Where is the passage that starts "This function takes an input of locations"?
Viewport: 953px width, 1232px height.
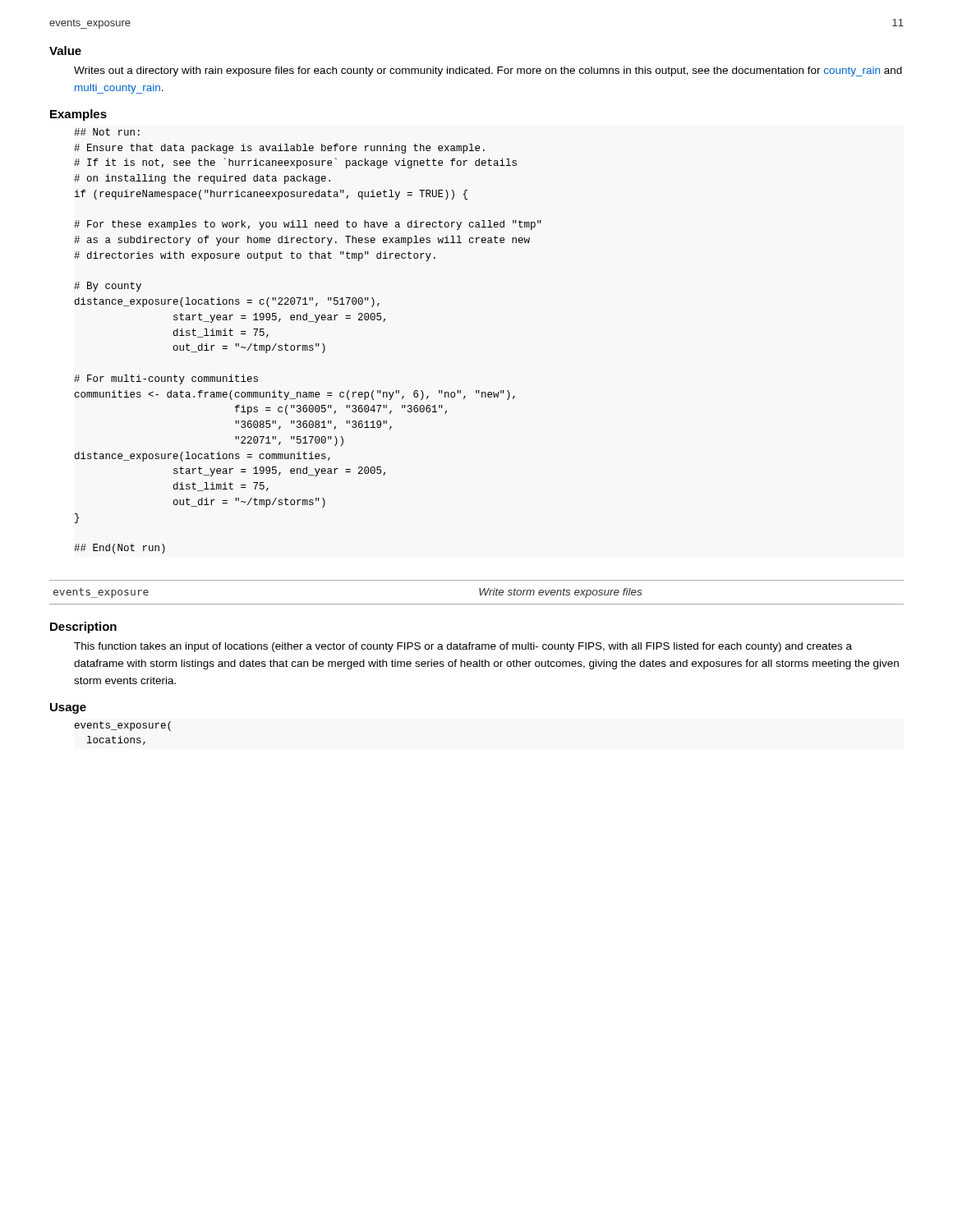487,663
